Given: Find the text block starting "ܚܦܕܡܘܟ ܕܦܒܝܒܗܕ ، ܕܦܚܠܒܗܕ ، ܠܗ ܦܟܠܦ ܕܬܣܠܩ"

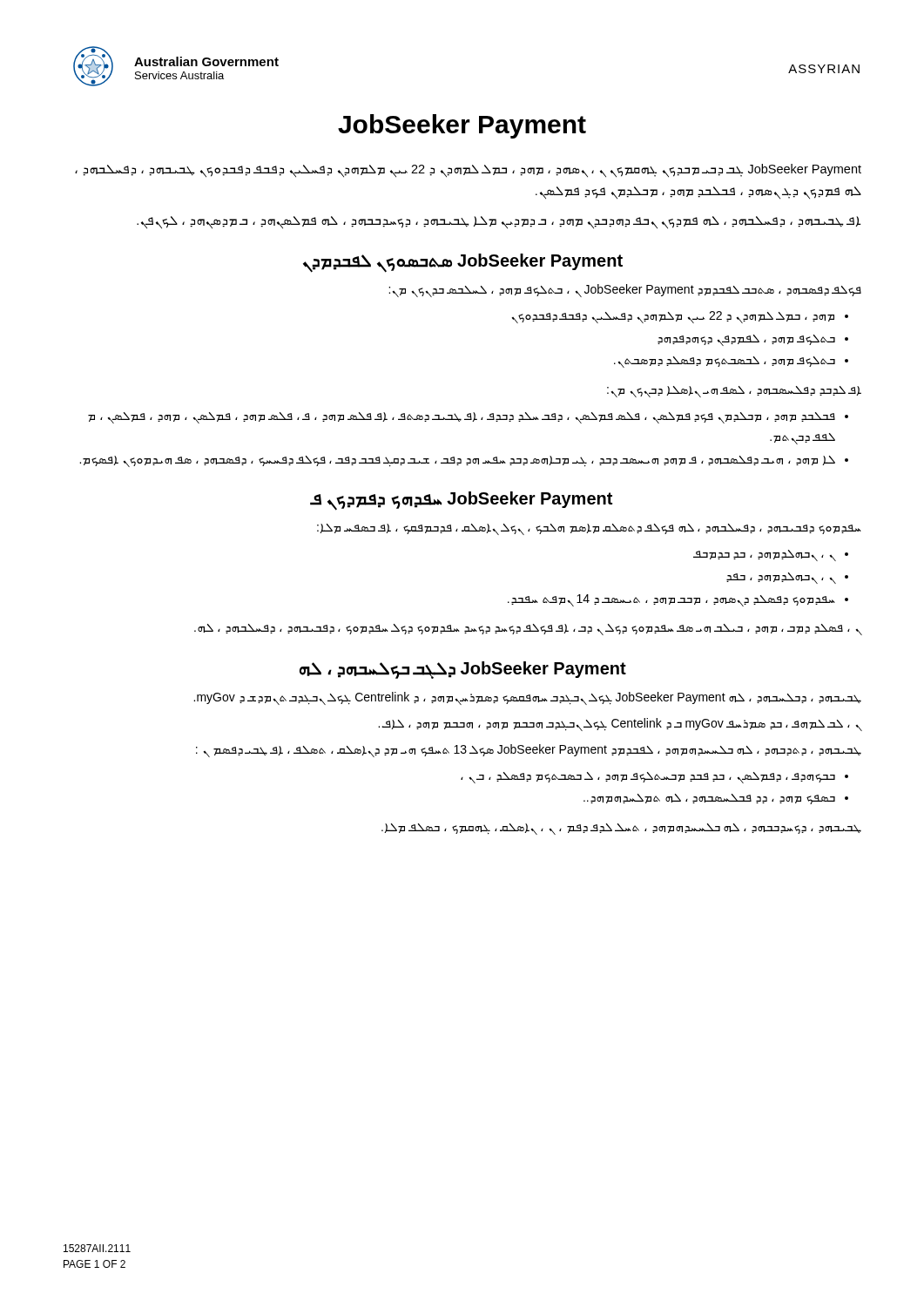Looking at the screenshot, I should click(x=589, y=527).
